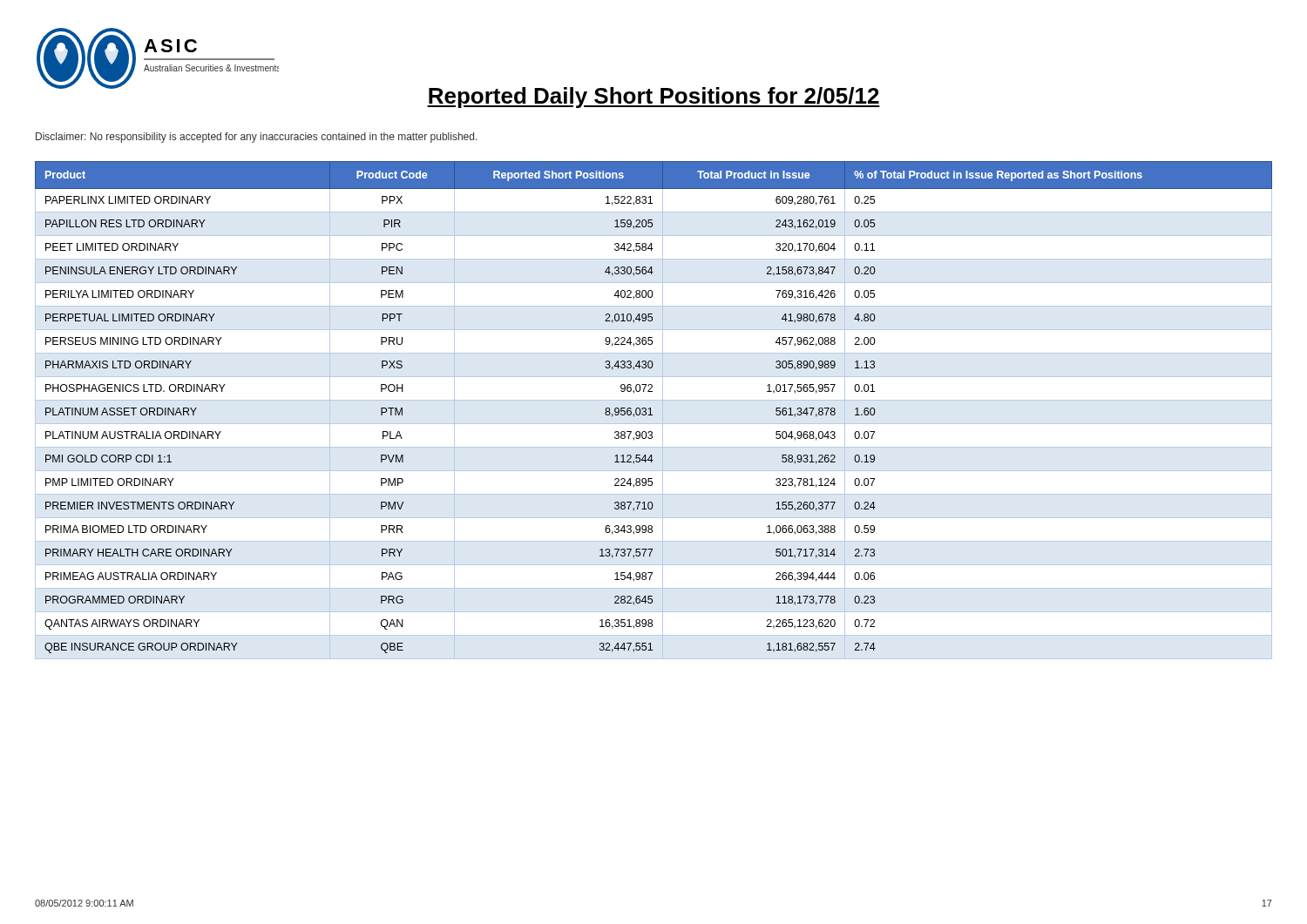
Task: Select the logo
Action: pos(654,59)
